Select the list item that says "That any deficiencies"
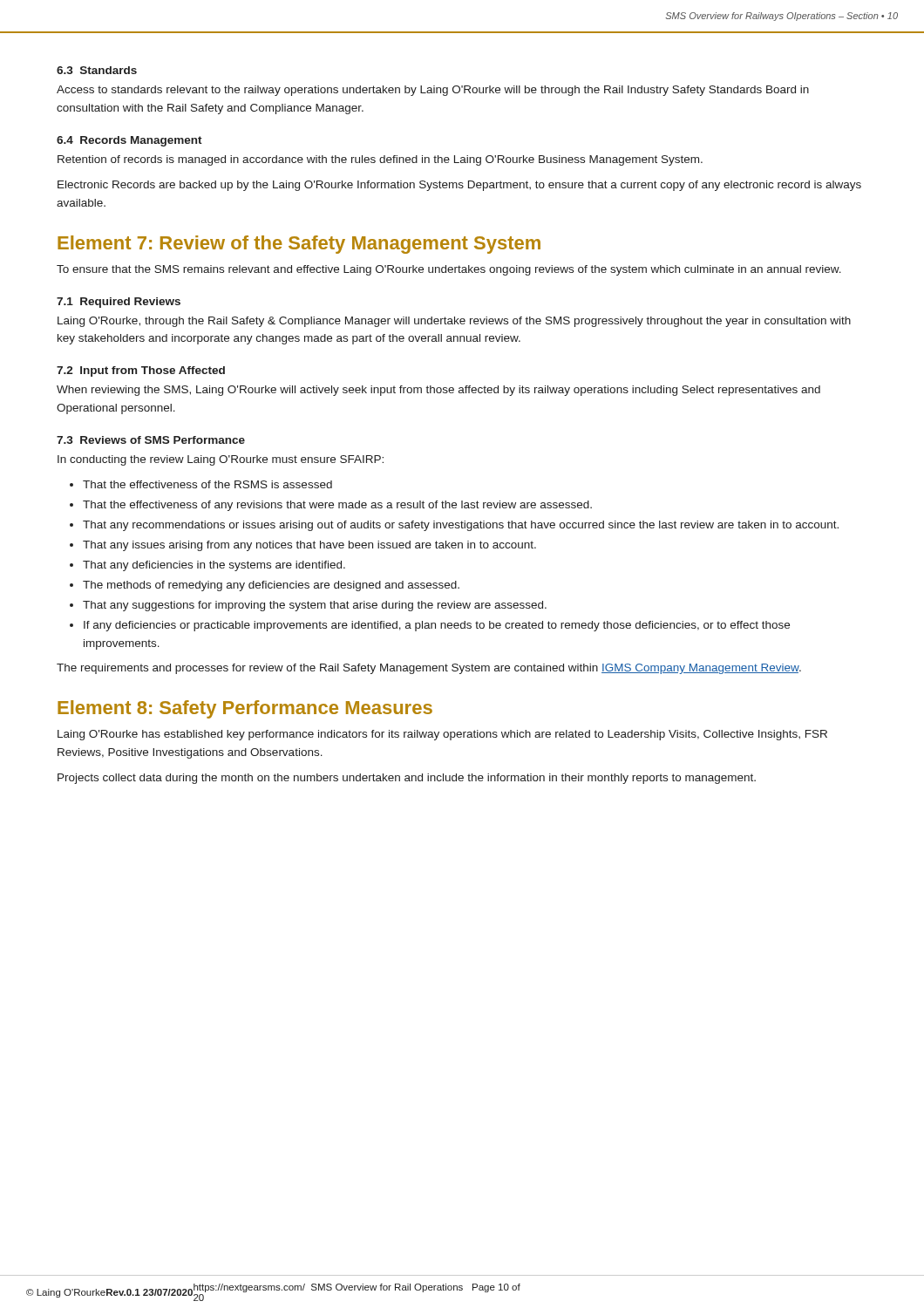Screen dimensions: 1308x924 tap(214, 565)
